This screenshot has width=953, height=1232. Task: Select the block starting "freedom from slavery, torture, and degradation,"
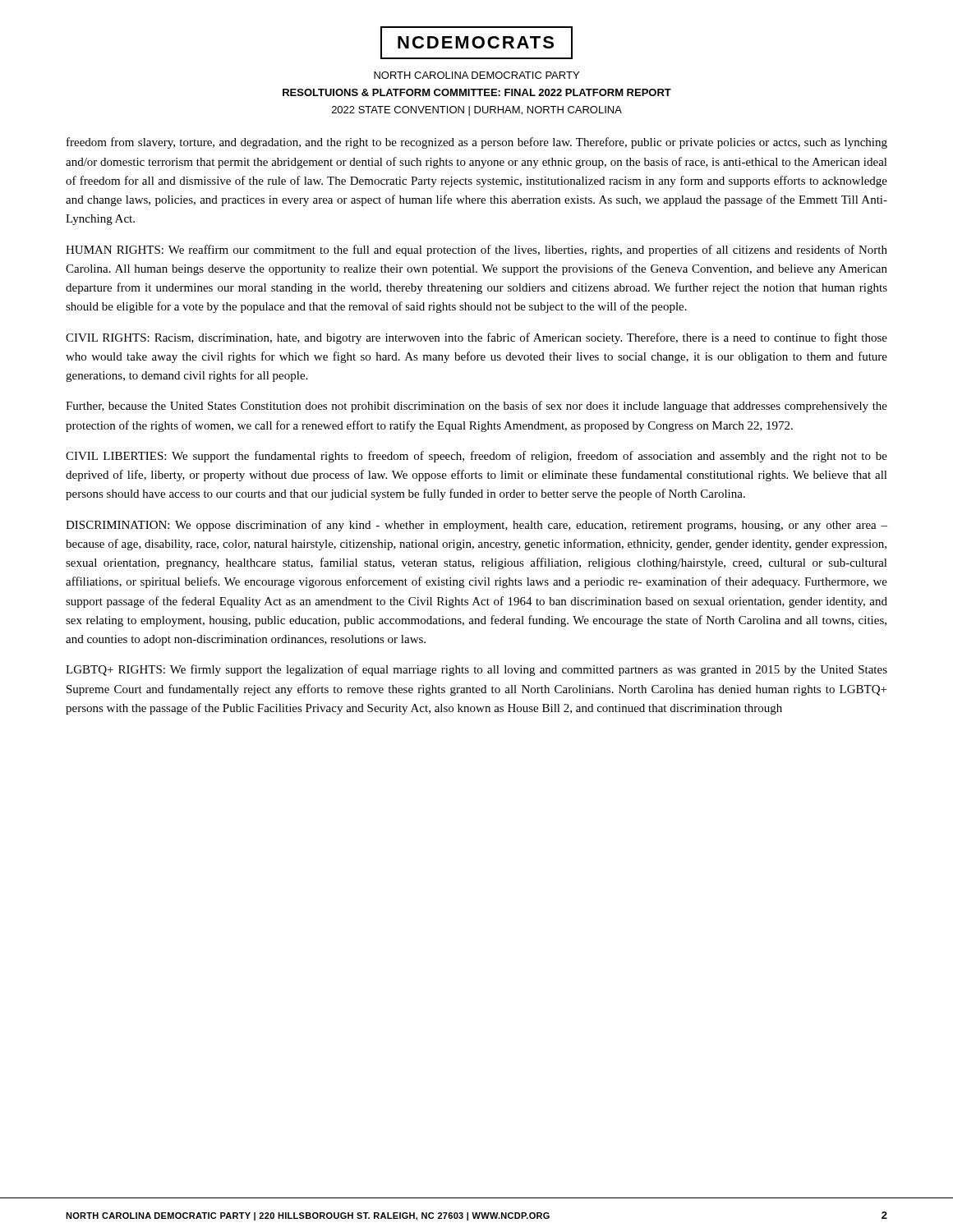[x=476, y=181]
